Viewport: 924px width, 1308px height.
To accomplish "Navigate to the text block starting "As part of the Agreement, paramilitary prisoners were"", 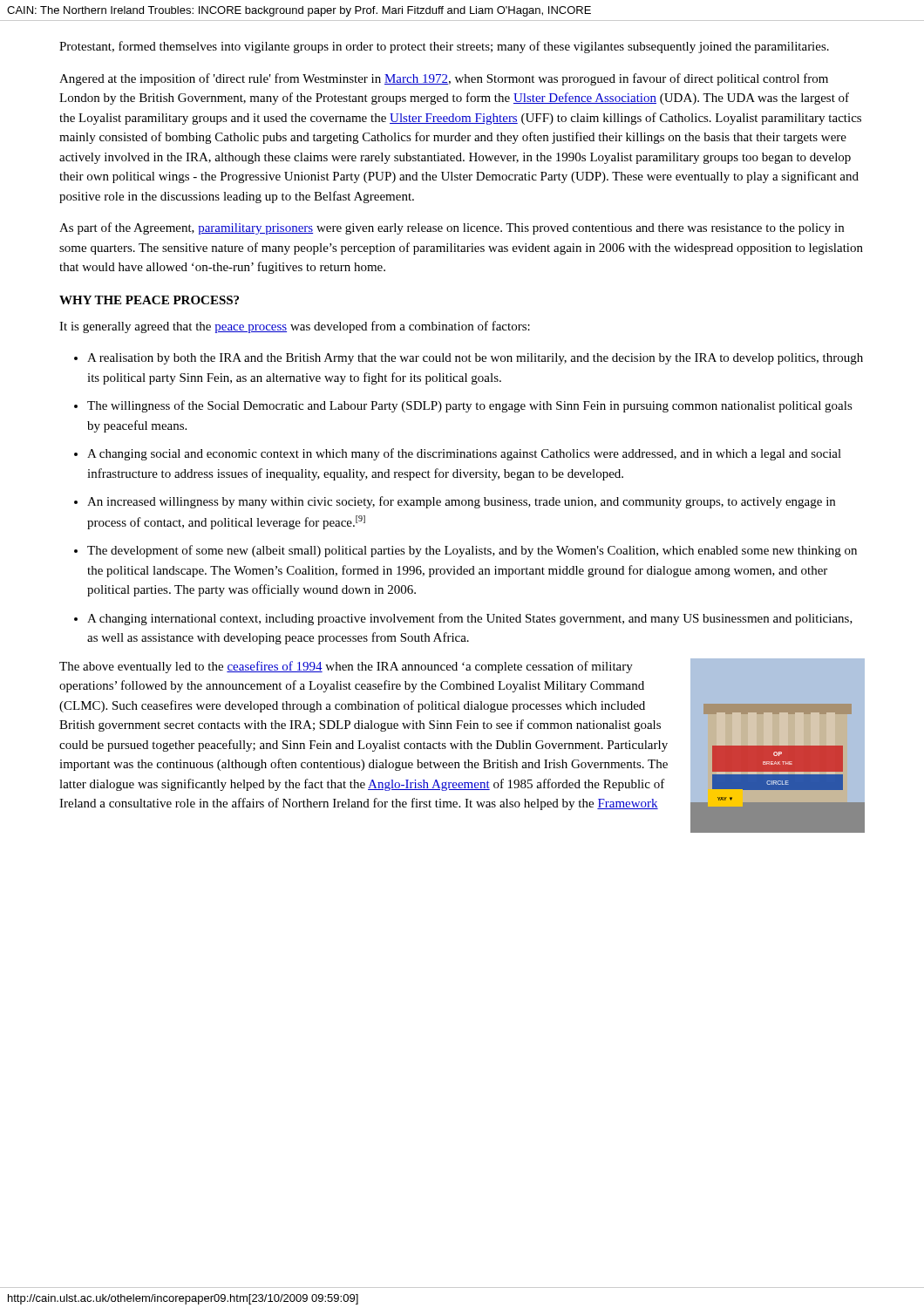I will [462, 247].
